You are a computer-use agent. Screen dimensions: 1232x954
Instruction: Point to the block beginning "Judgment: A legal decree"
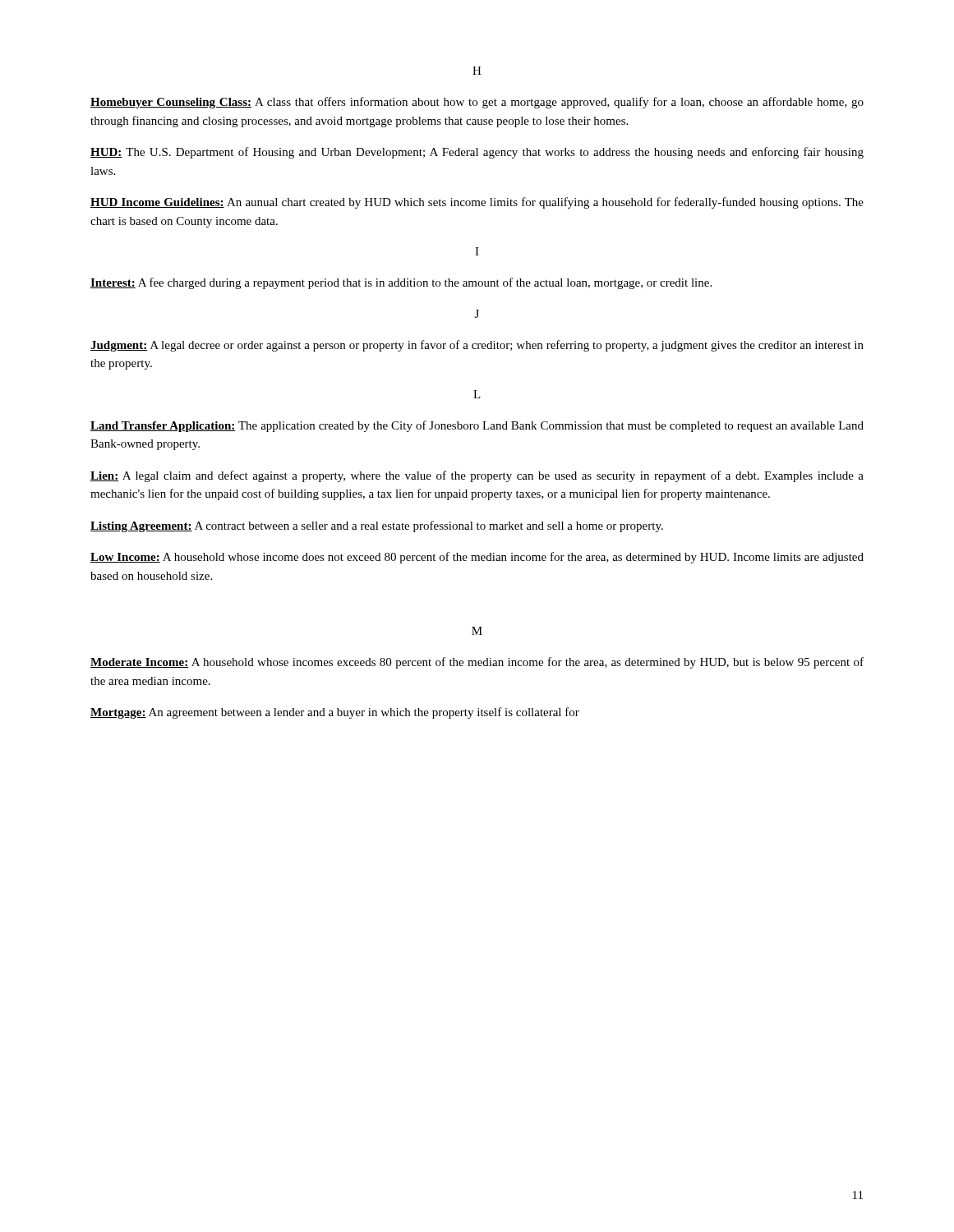pyautogui.click(x=477, y=354)
